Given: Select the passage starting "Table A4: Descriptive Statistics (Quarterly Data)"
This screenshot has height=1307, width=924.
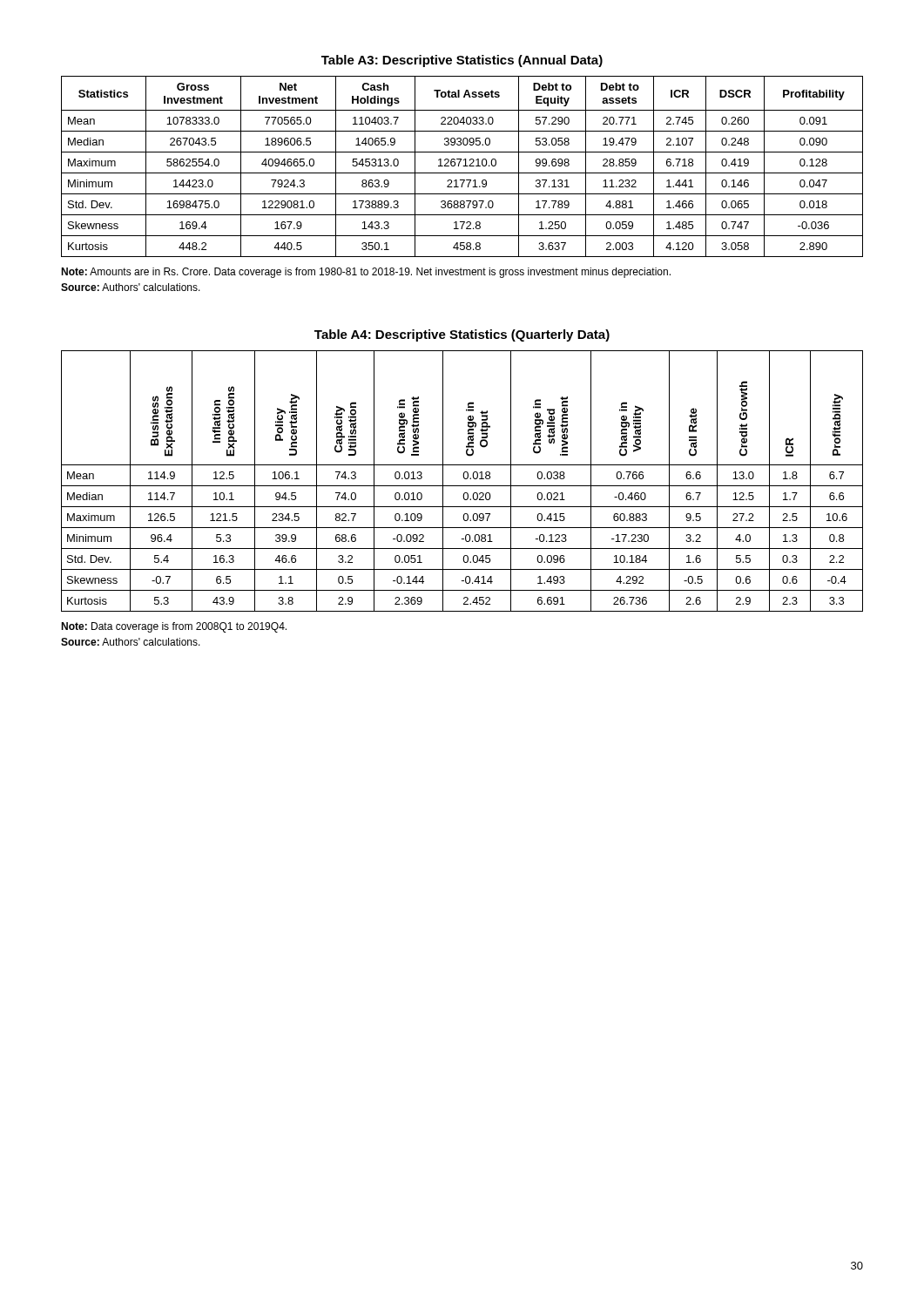Looking at the screenshot, I should pyautogui.click(x=462, y=334).
